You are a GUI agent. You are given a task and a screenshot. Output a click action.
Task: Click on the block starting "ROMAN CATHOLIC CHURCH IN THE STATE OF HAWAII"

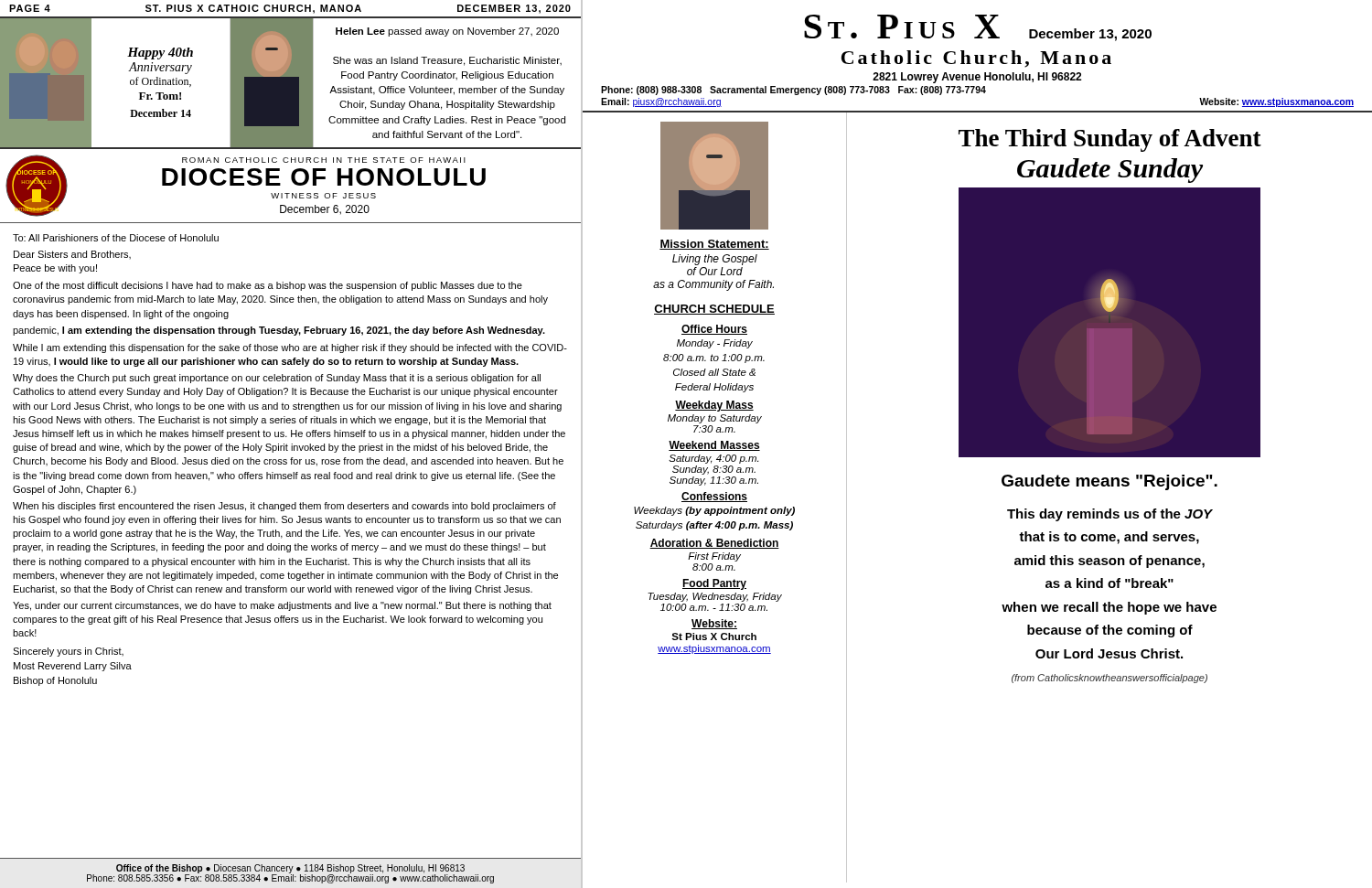[324, 185]
